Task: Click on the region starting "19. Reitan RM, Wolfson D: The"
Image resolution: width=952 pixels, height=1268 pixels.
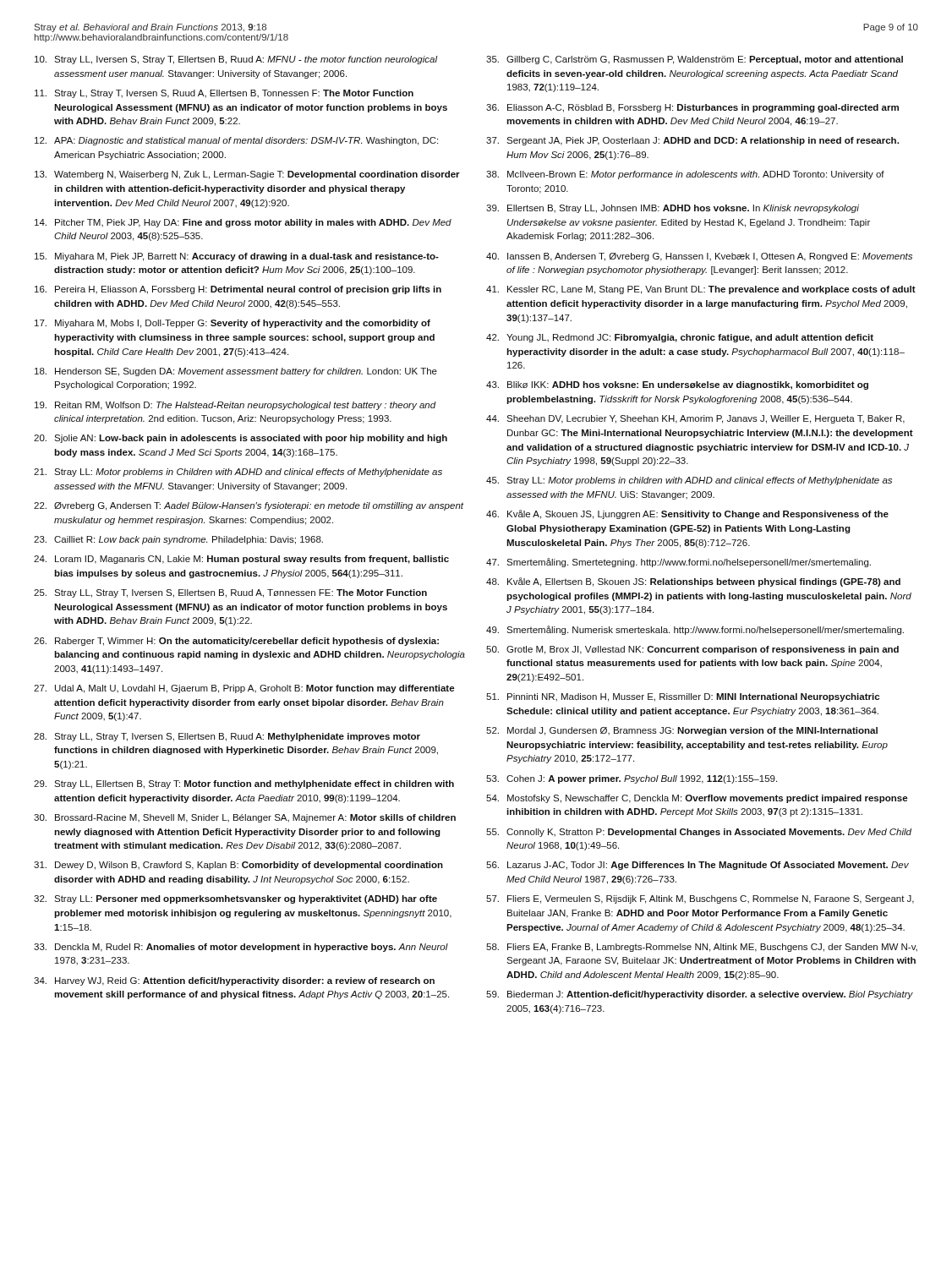Action: tap(250, 412)
